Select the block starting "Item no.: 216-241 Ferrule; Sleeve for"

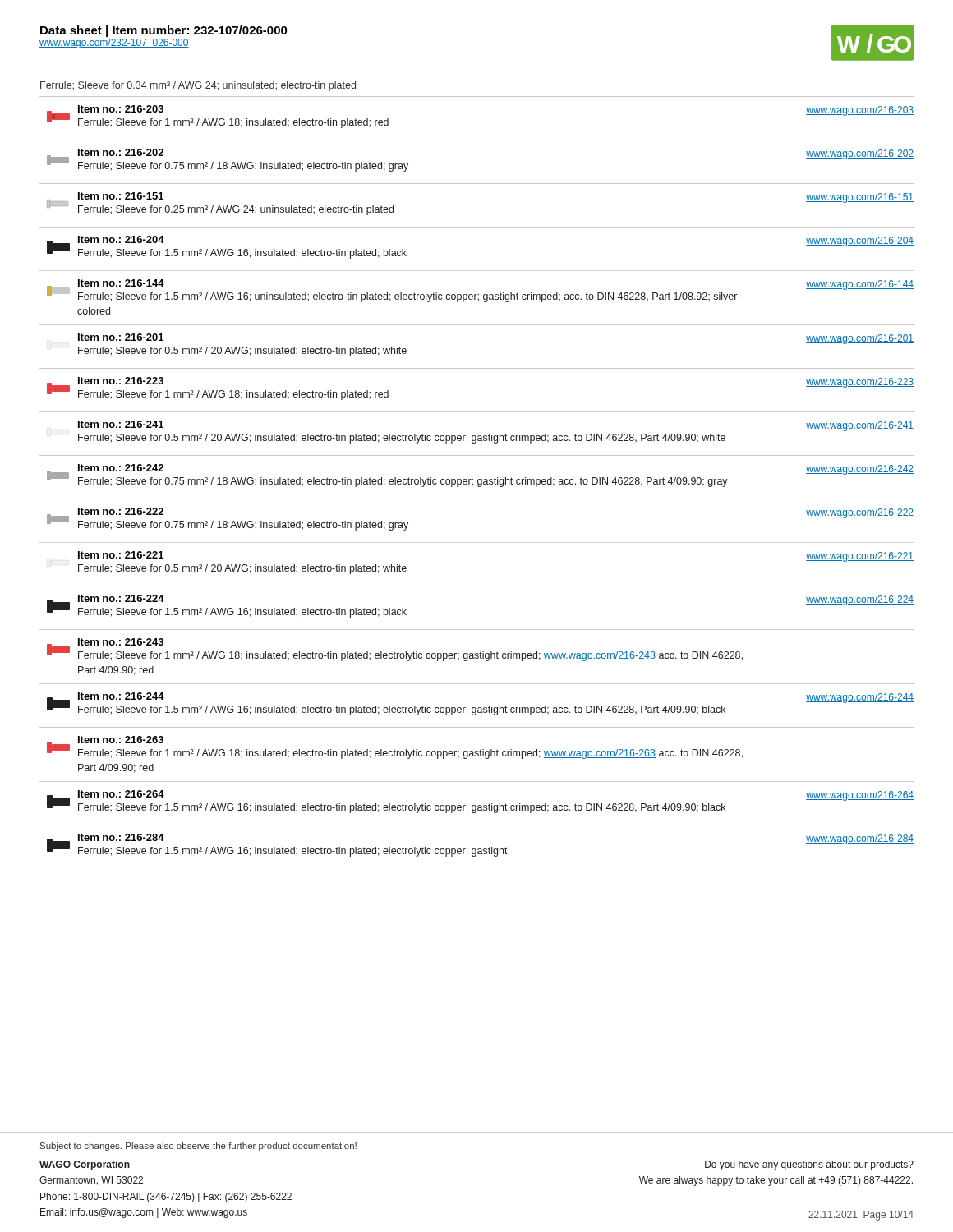pyautogui.click(x=476, y=432)
